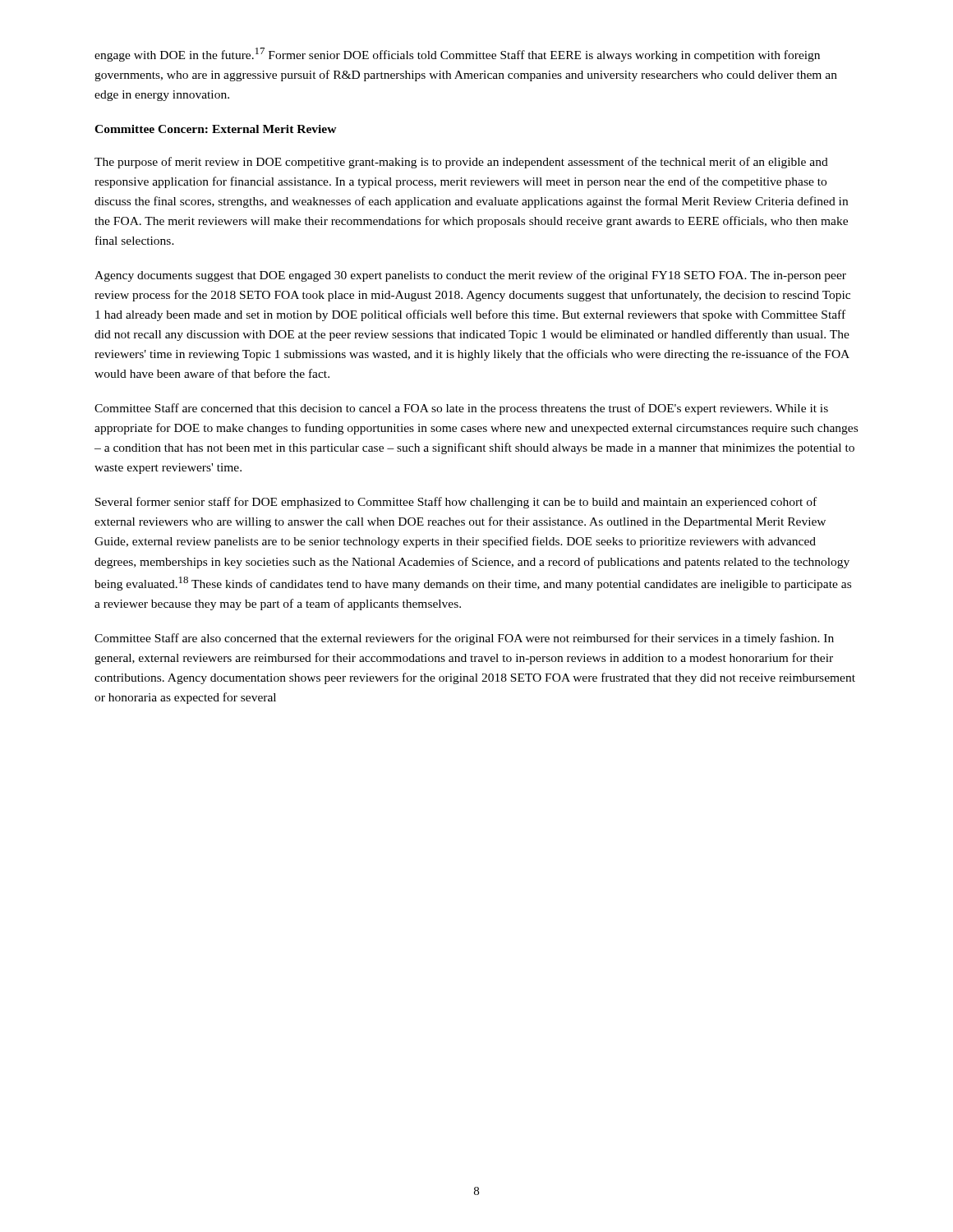Click on the text block that reads "Committee Staff are concerned"
Image resolution: width=953 pixels, height=1232 pixels.
tap(476, 438)
